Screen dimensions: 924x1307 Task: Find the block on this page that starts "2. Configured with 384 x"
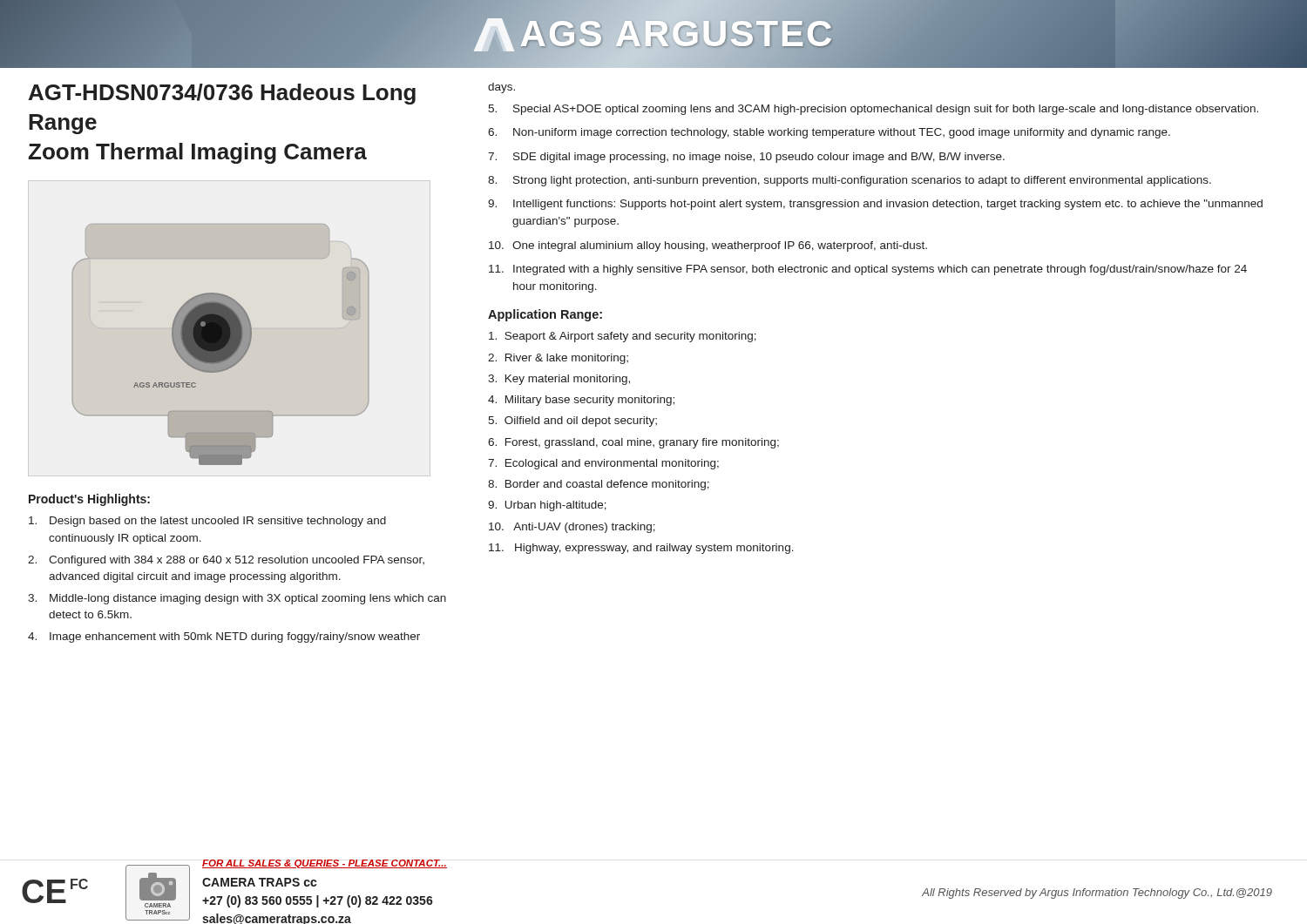(x=241, y=568)
